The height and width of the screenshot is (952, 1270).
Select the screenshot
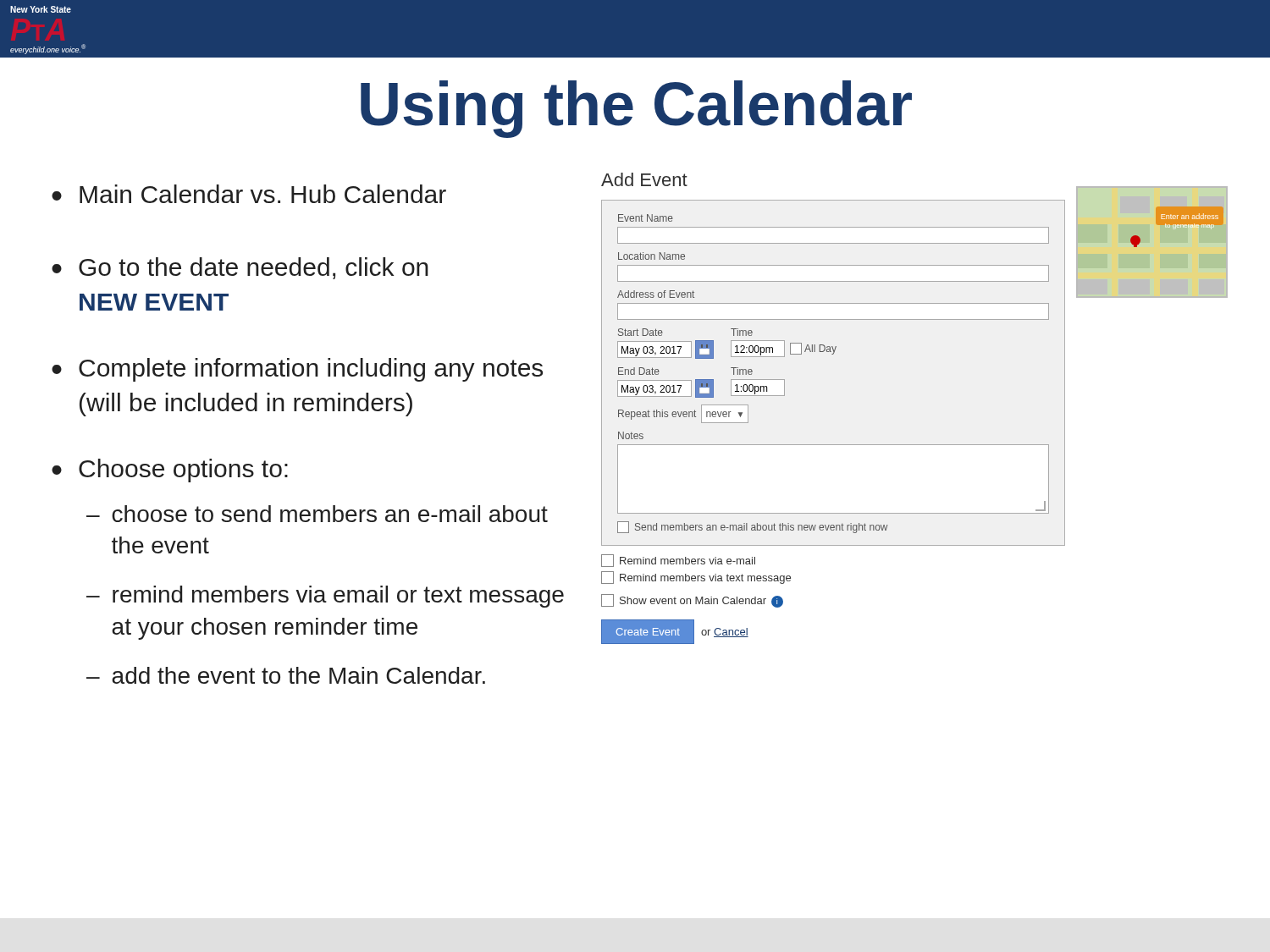click(x=914, y=406)
